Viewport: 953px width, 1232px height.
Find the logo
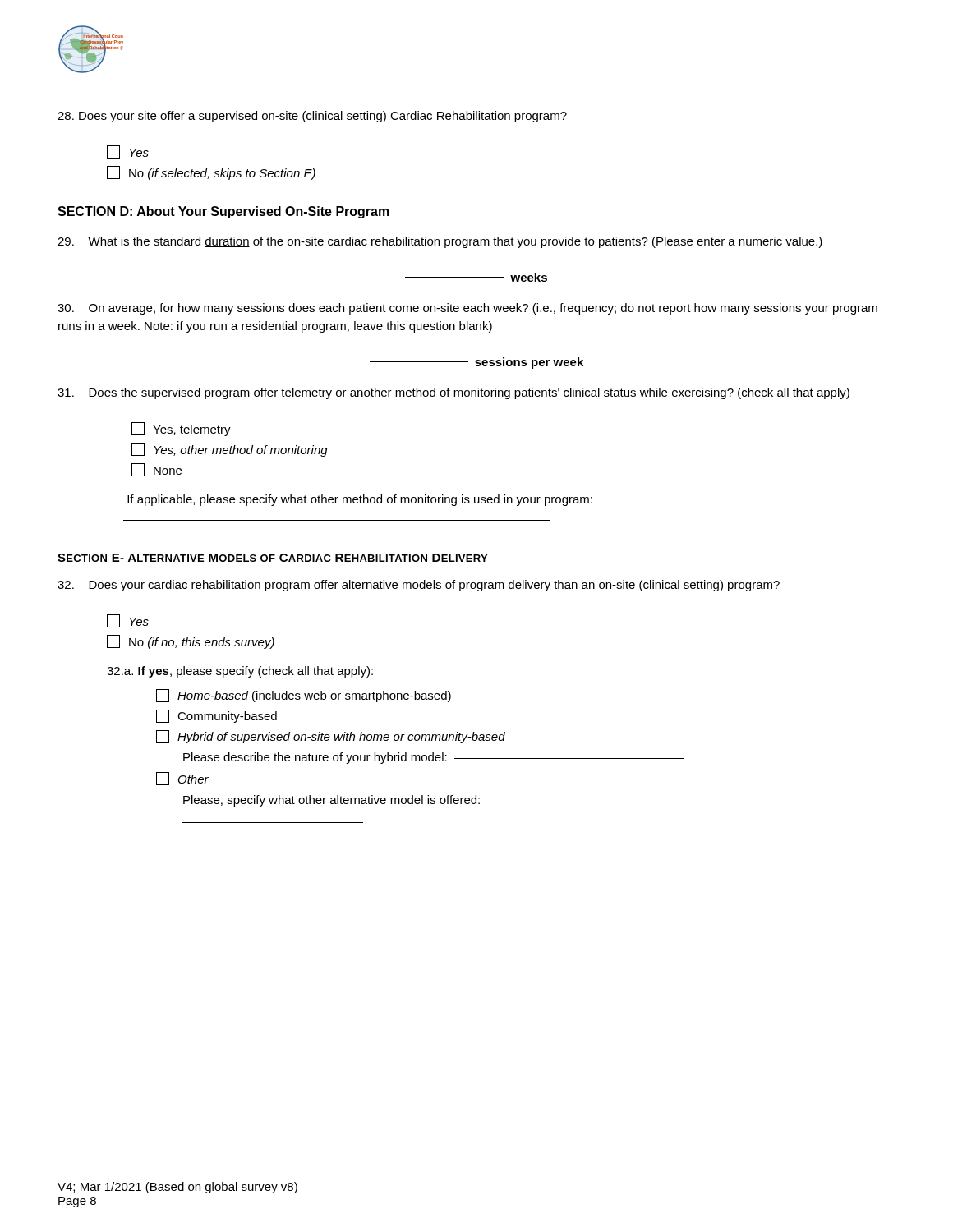click(476, 53)
